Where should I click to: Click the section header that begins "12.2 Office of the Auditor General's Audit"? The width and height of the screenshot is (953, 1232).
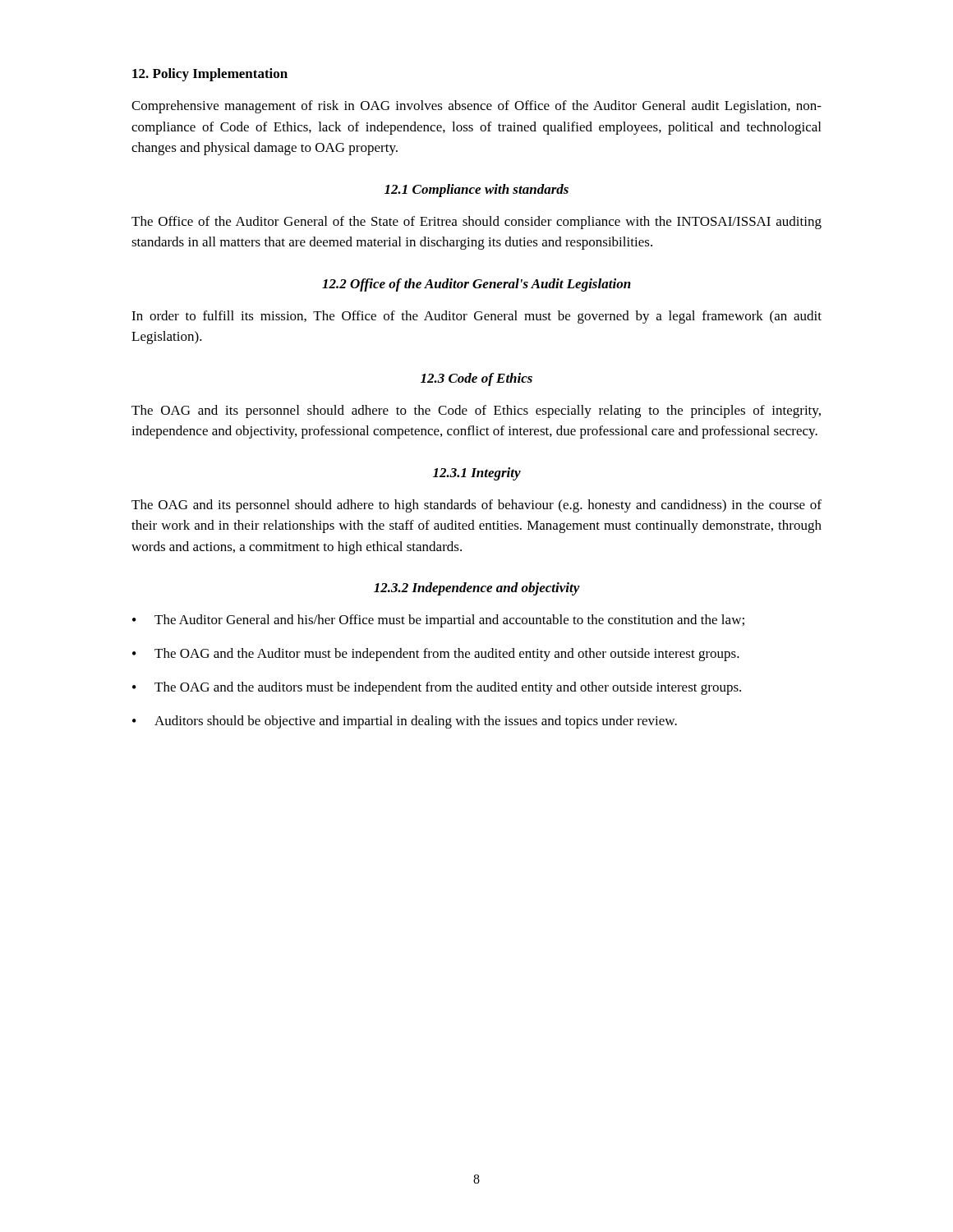point(476,283)
